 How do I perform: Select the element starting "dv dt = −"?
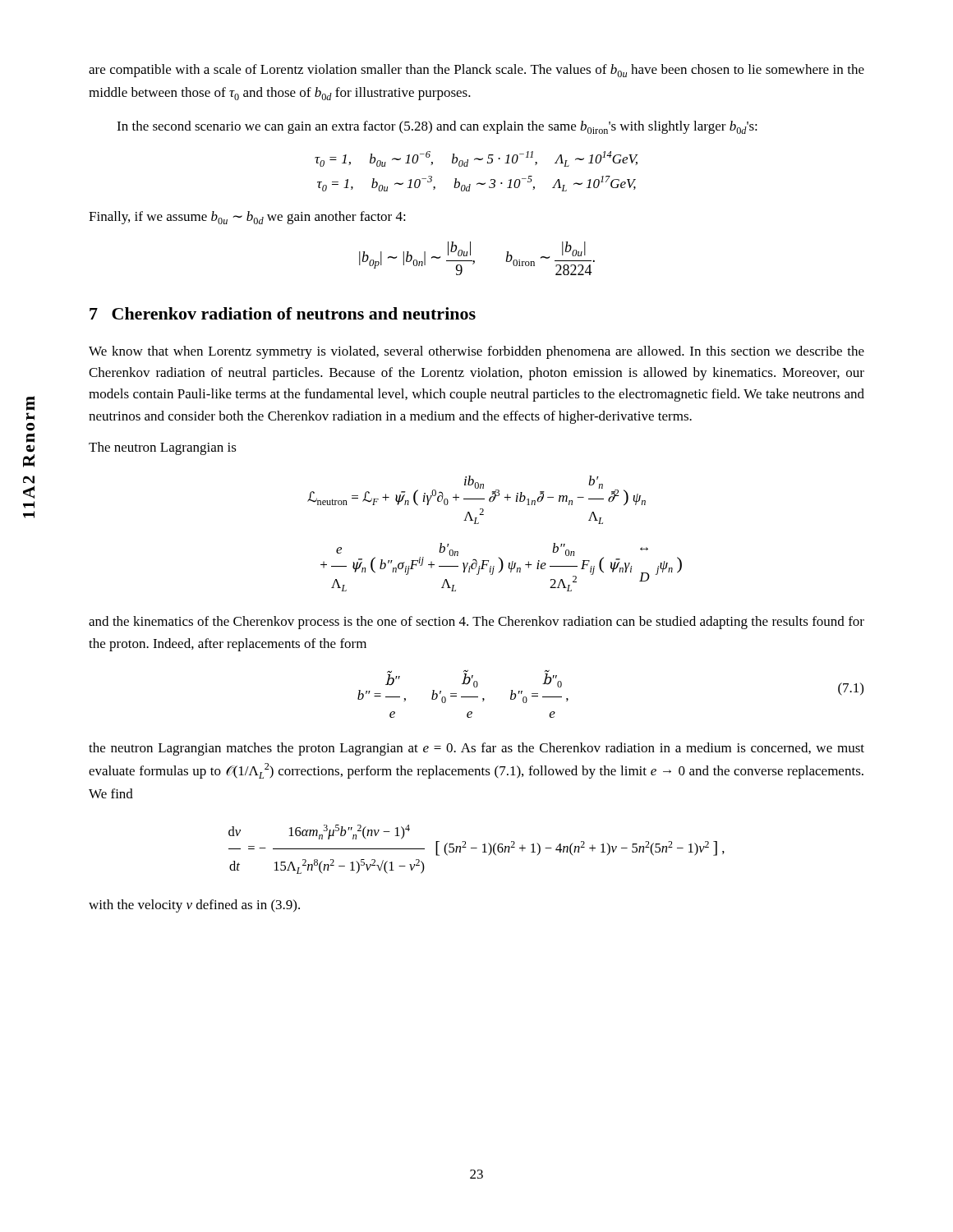point(476,849)
